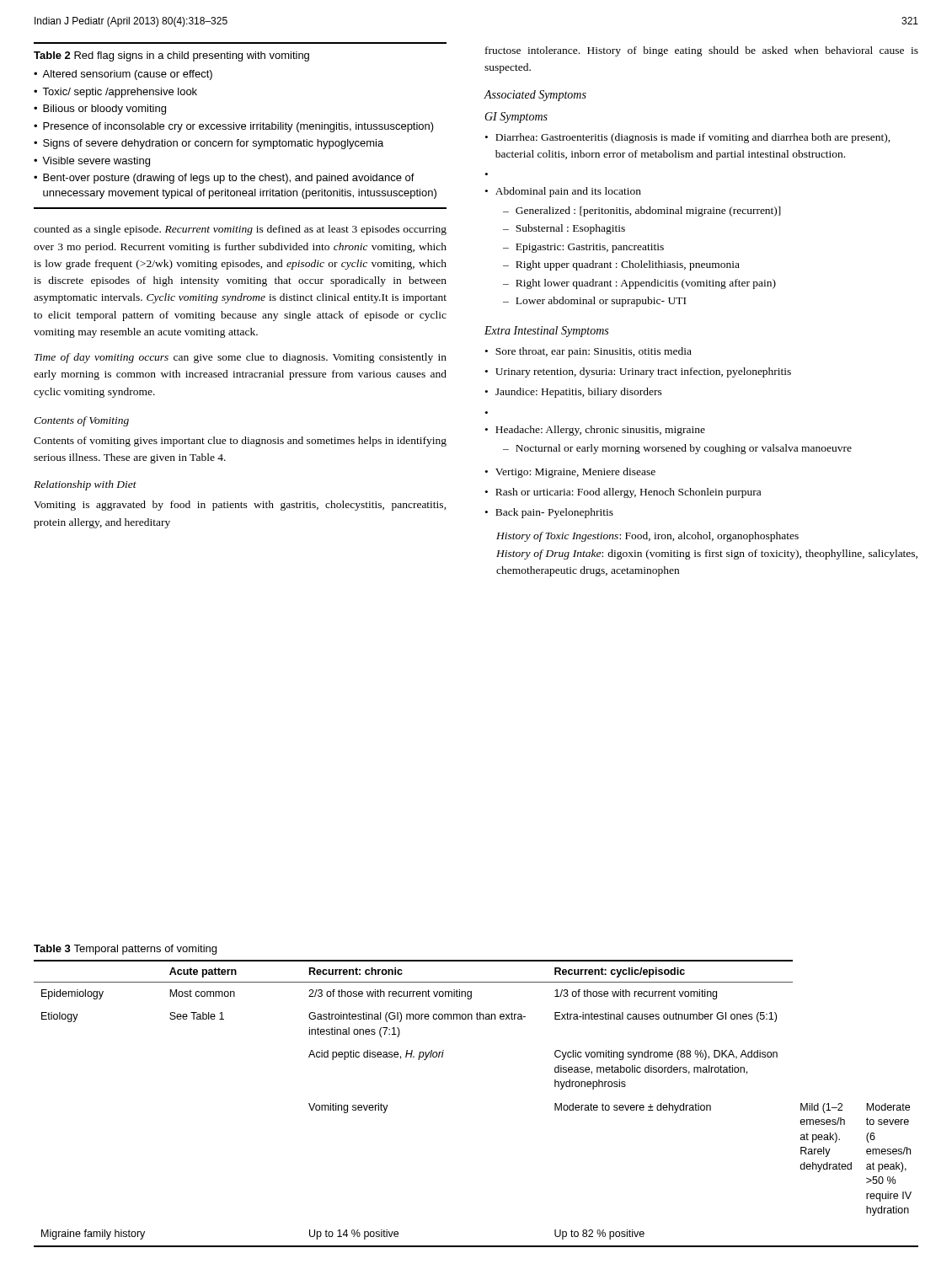This screenshot has width=952, height=1264.
Task: Point to the block starting "• Abdominal pain and its location"
Action: tap(633, 247)
